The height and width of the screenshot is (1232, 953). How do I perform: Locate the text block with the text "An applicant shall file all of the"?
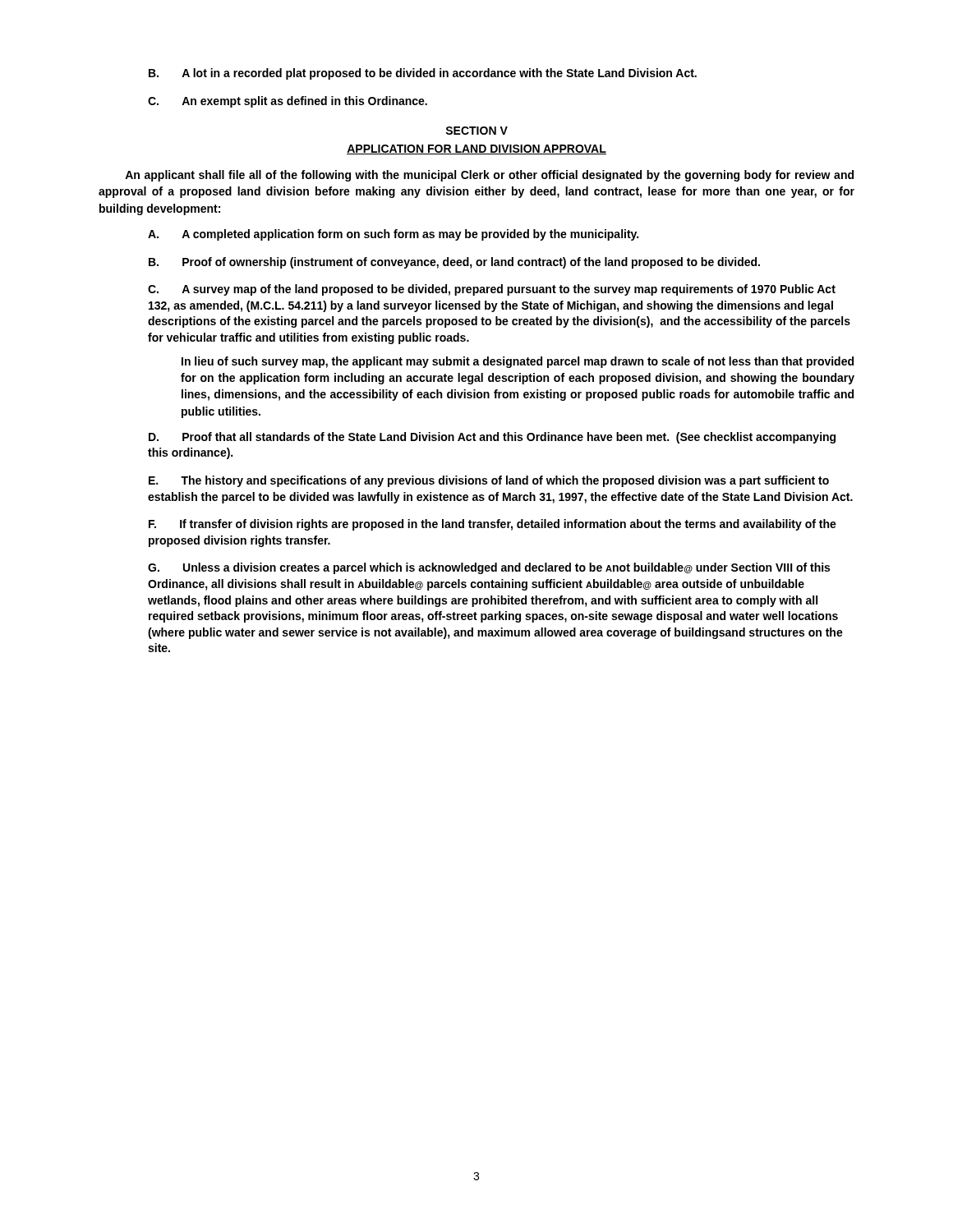click(476, 192)
